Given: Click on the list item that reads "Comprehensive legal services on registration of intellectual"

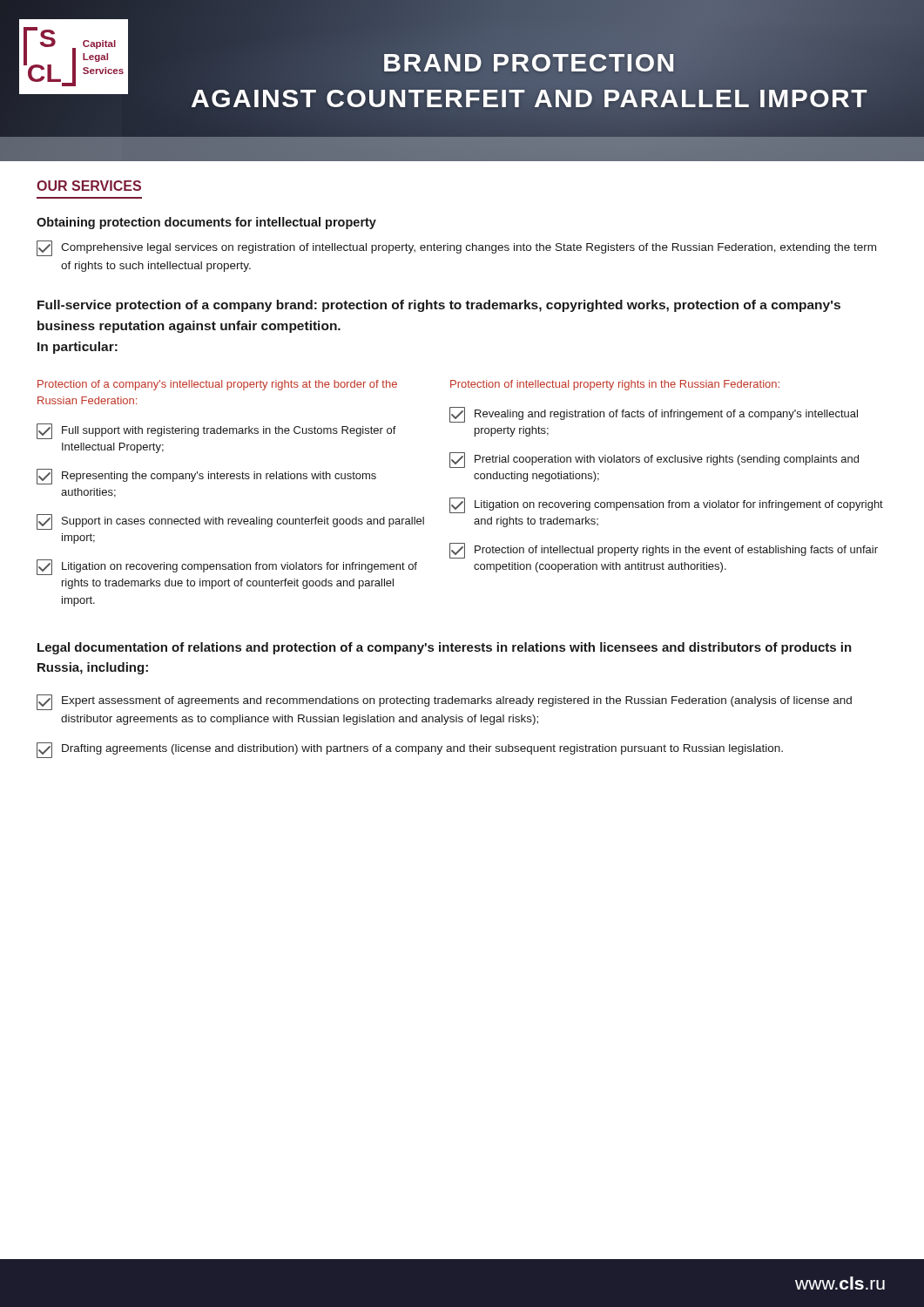Looking at the screenshot, I should (458, 257).
